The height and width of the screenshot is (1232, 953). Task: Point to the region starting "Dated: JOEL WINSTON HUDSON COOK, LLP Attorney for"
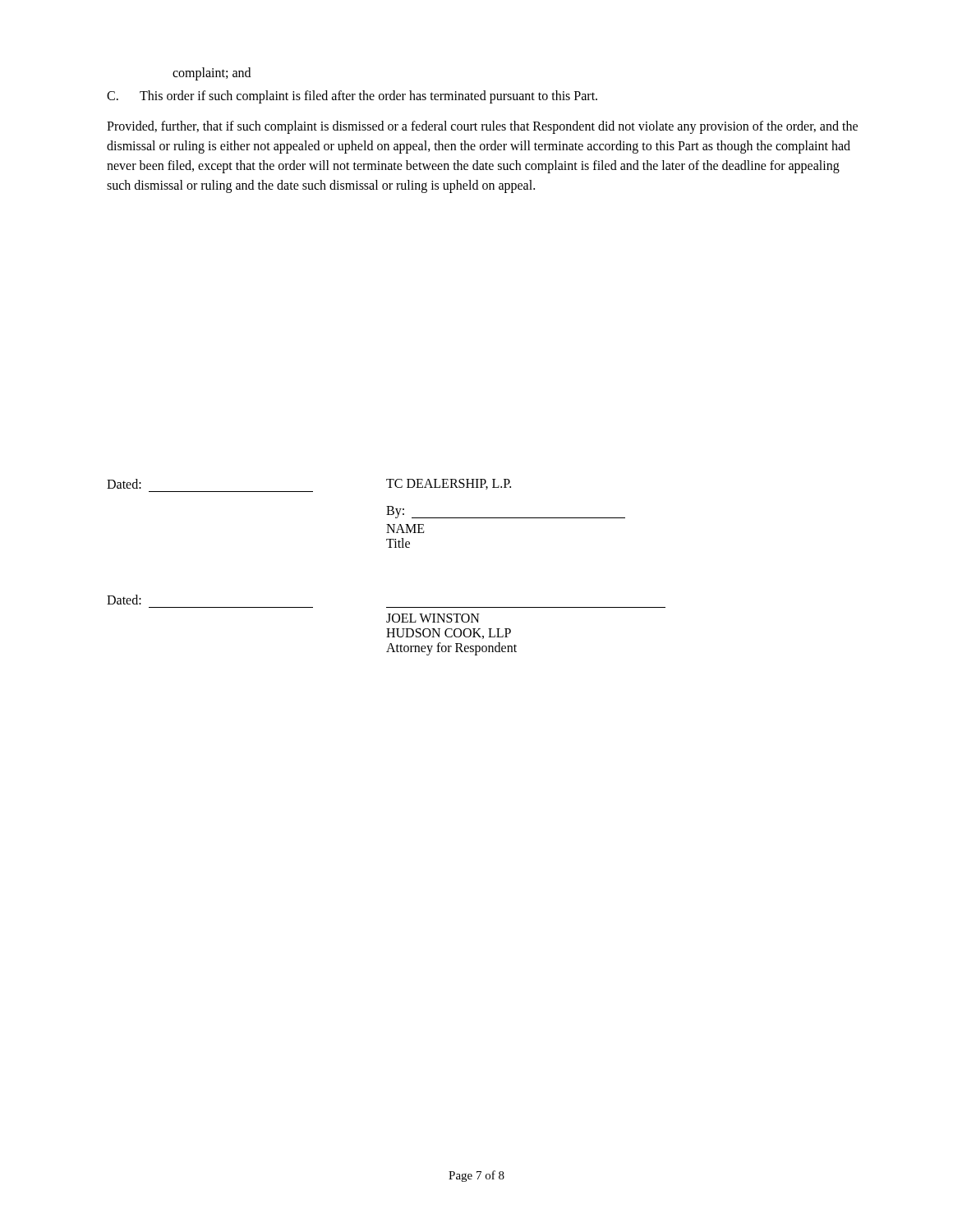485,624
